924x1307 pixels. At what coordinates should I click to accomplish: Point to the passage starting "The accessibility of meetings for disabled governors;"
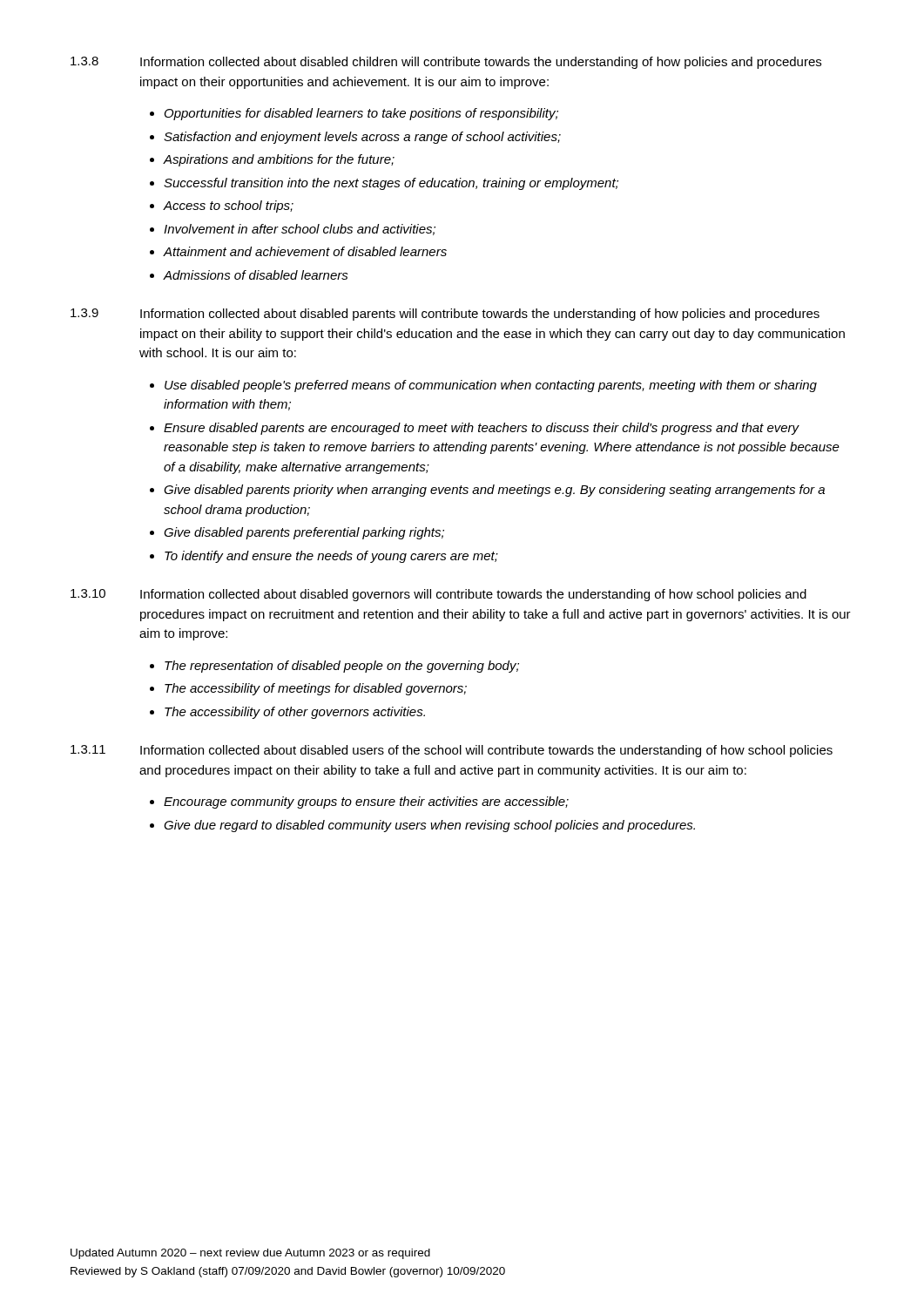click(x=315, y=688)
